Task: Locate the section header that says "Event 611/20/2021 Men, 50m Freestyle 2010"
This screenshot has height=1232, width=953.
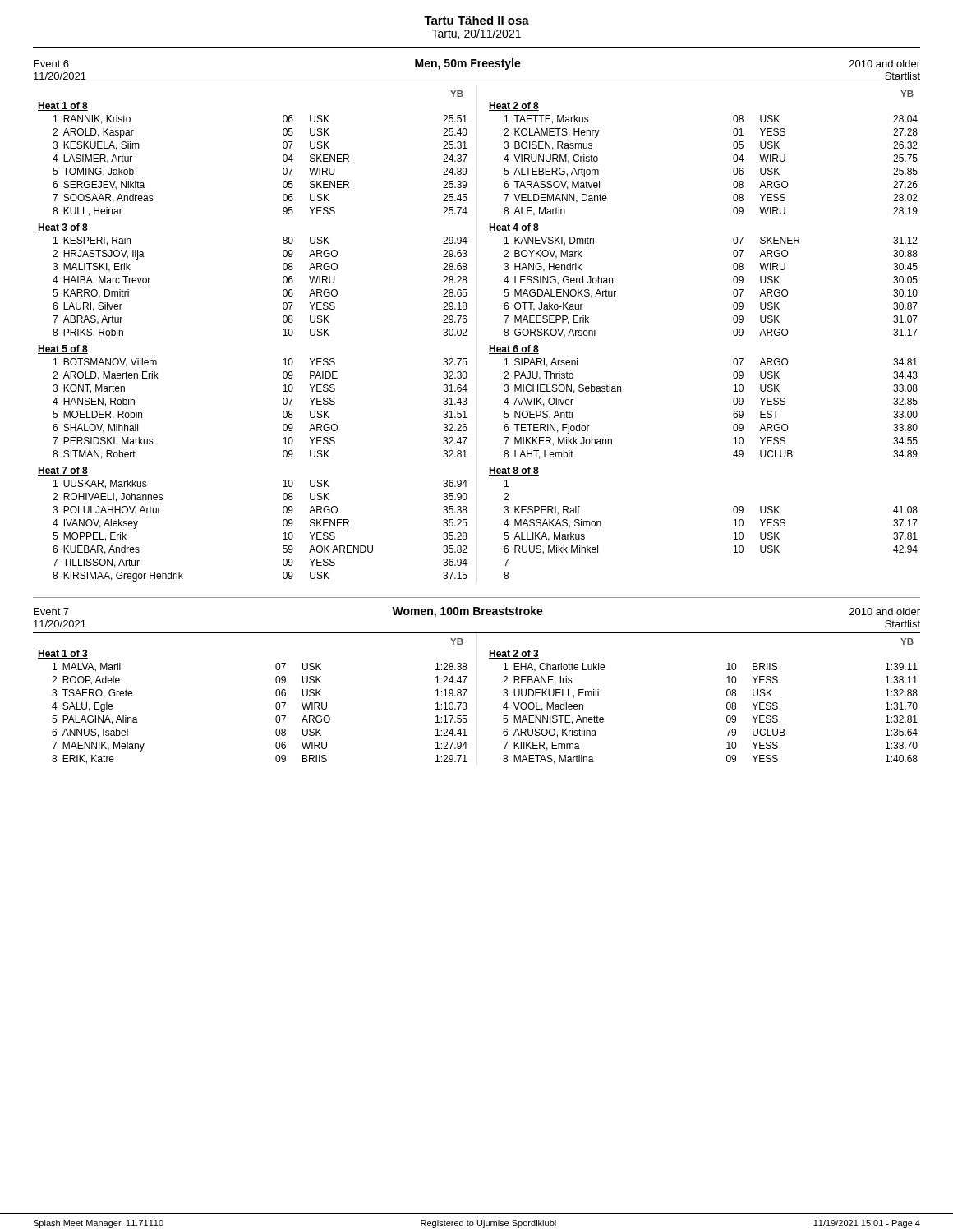Action: pyautogui.click(x=476, y=71)
